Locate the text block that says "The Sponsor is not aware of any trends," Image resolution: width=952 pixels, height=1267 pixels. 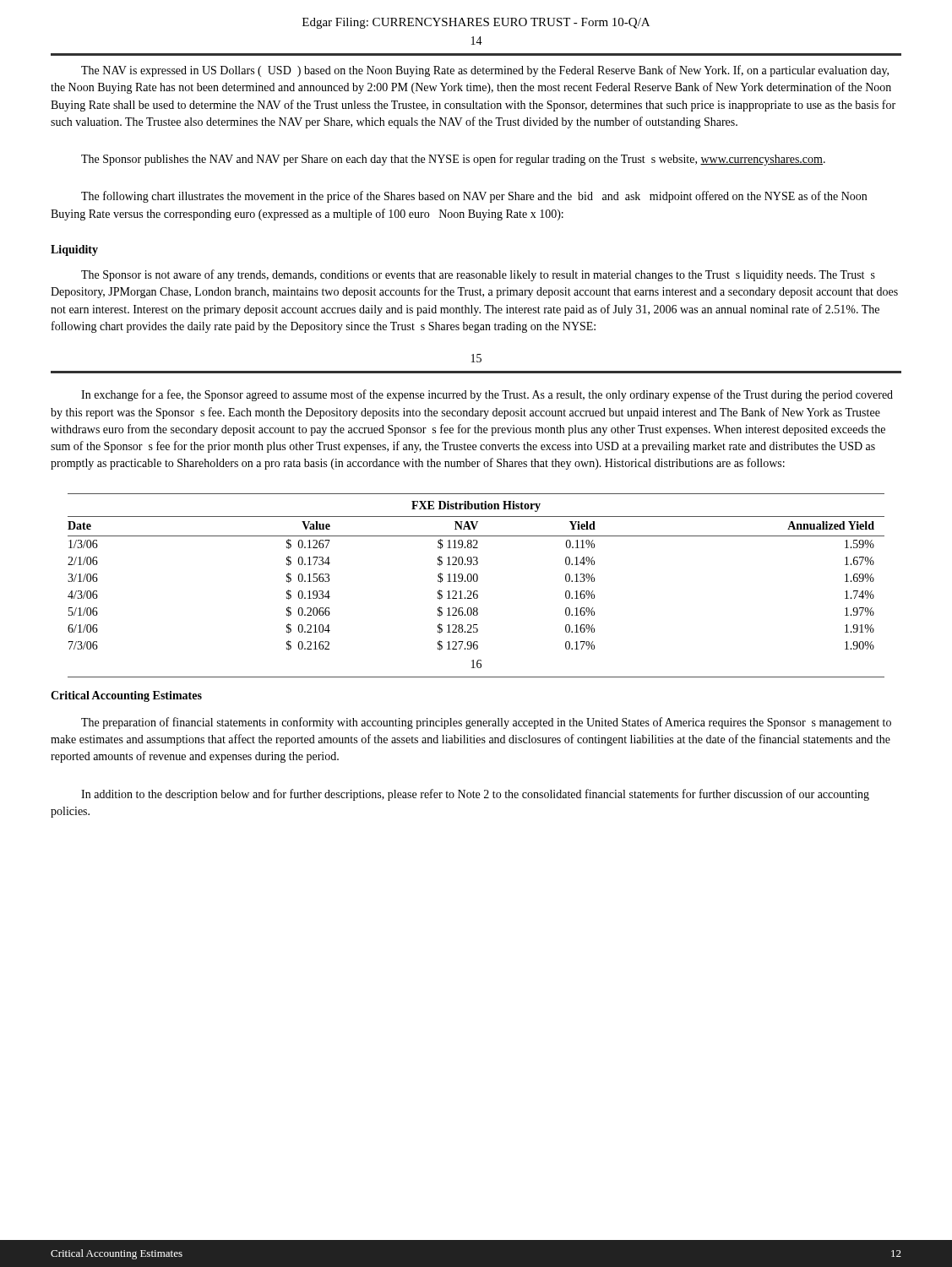(476, 301)
